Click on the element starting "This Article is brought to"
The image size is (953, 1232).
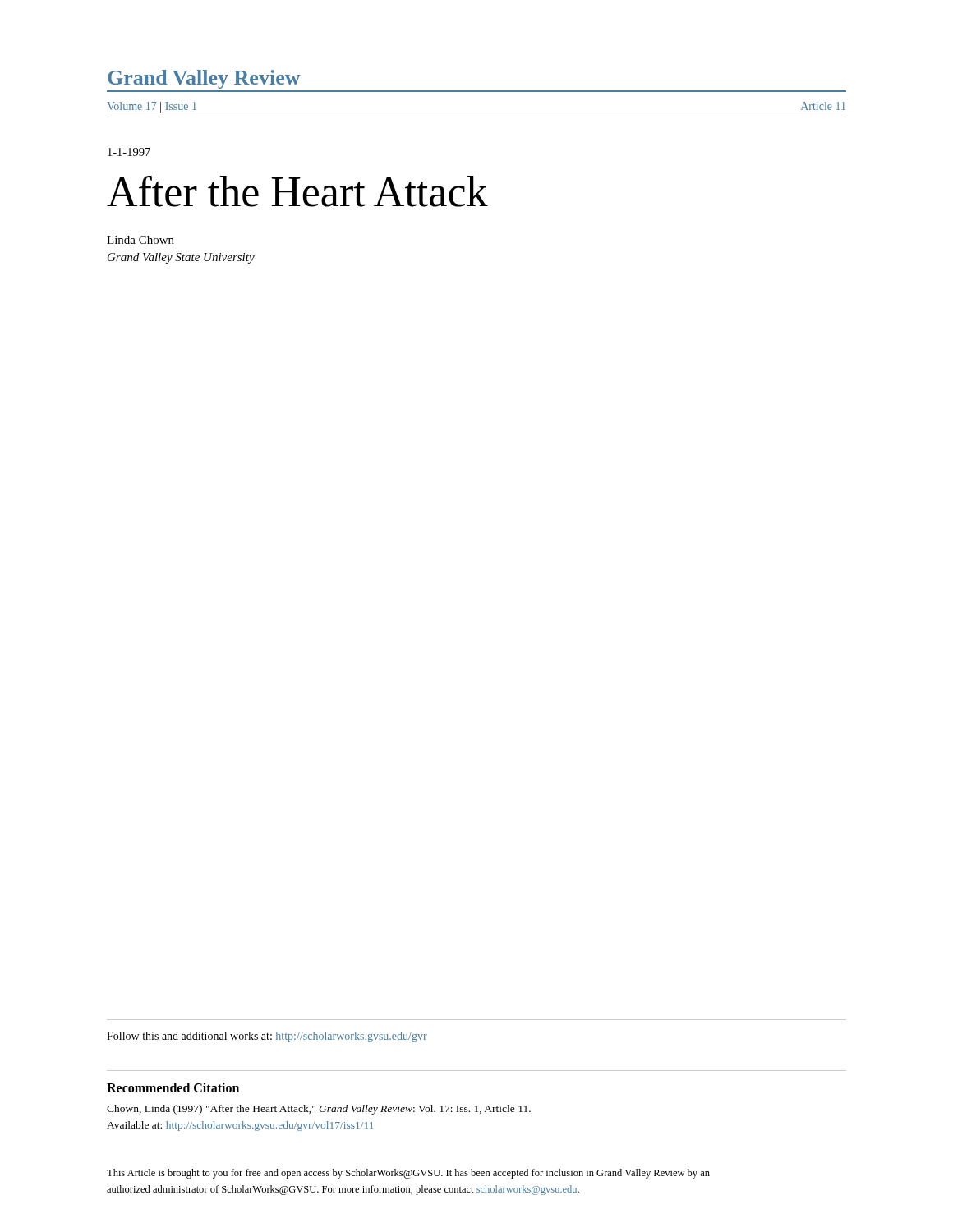tap(408, 1181)
